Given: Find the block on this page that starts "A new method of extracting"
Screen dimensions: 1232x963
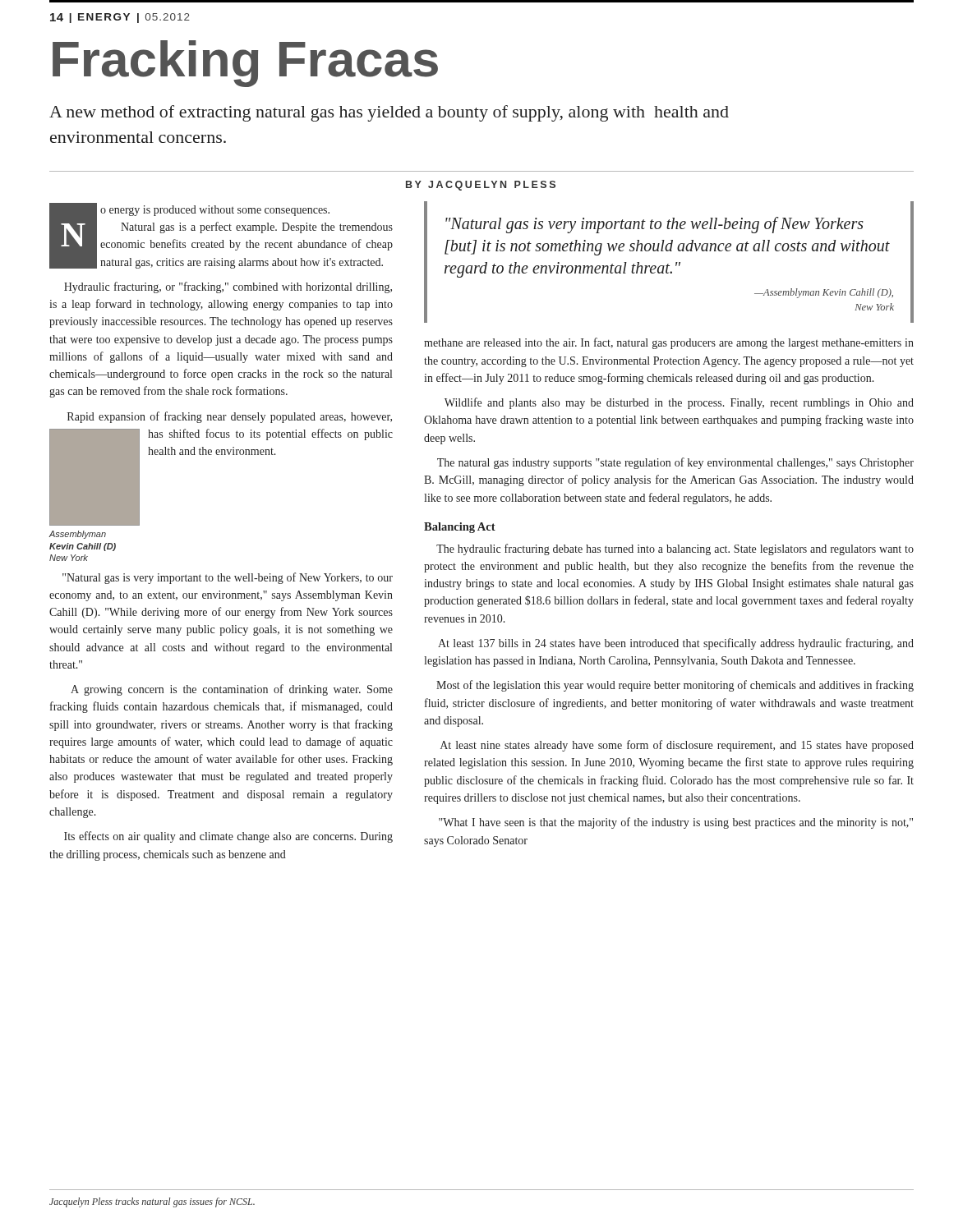Looking at the screenshot, I should tap(389, 124).
